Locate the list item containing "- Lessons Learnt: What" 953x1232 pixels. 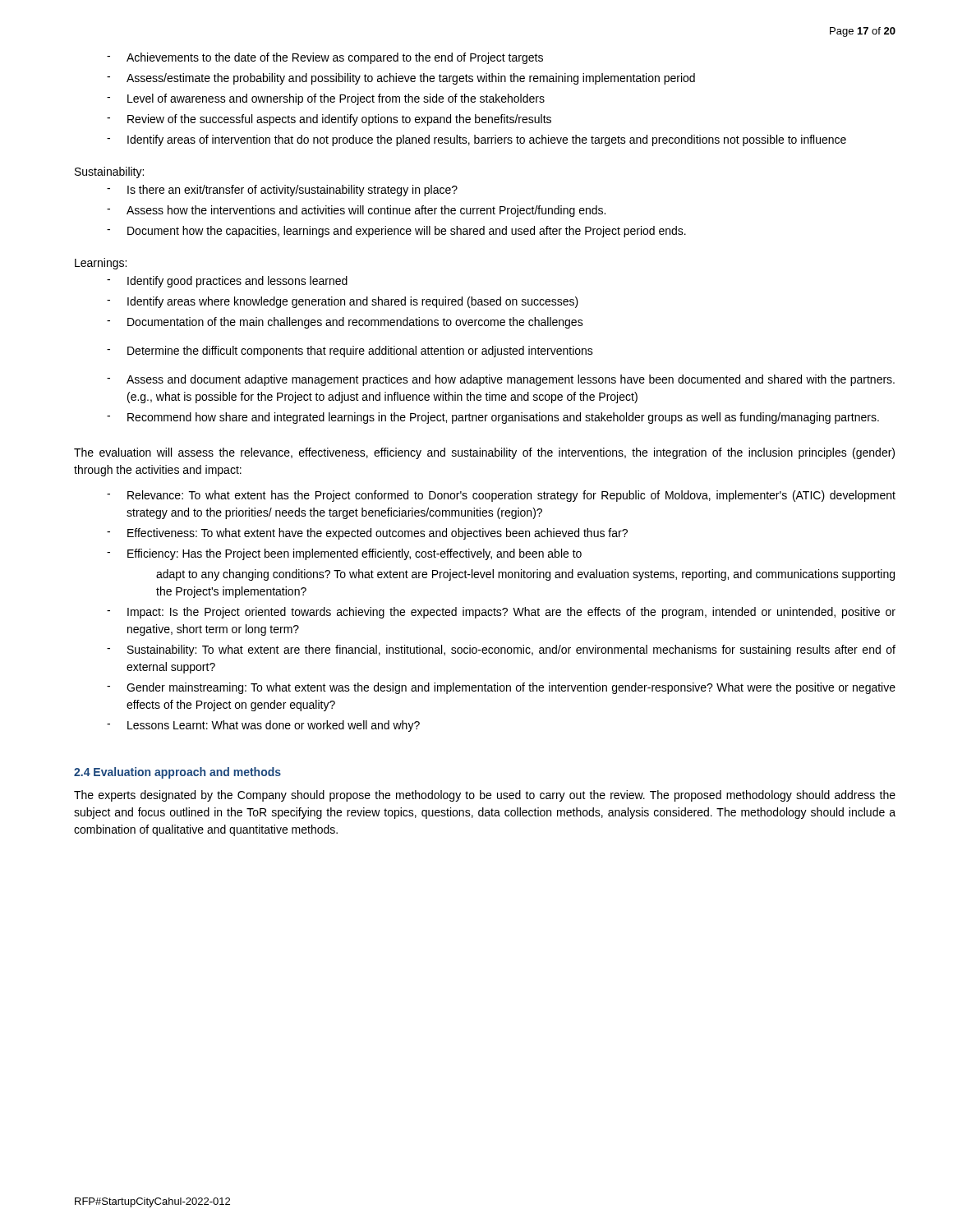263,726
